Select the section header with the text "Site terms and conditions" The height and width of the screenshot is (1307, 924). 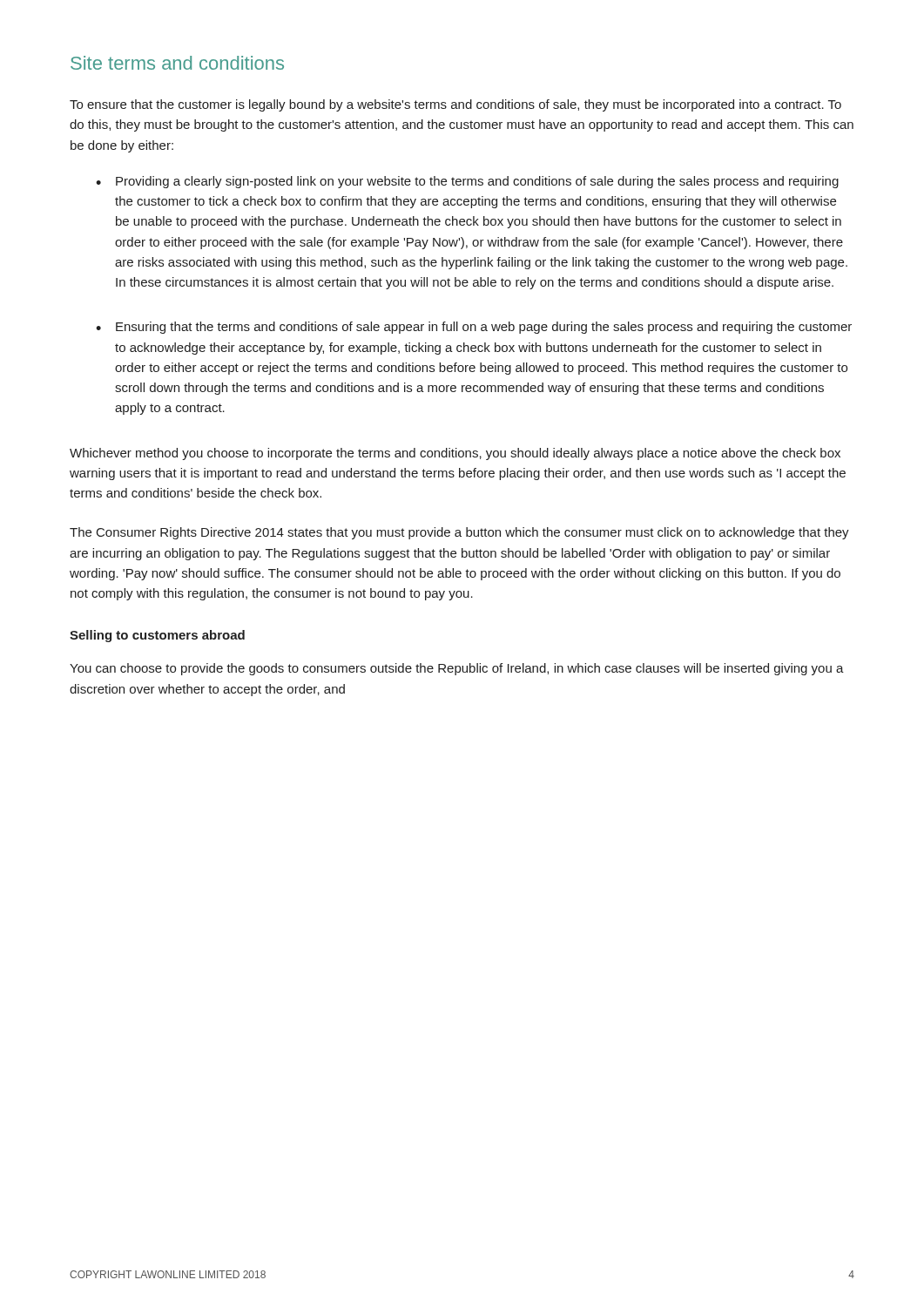[177, 63]
